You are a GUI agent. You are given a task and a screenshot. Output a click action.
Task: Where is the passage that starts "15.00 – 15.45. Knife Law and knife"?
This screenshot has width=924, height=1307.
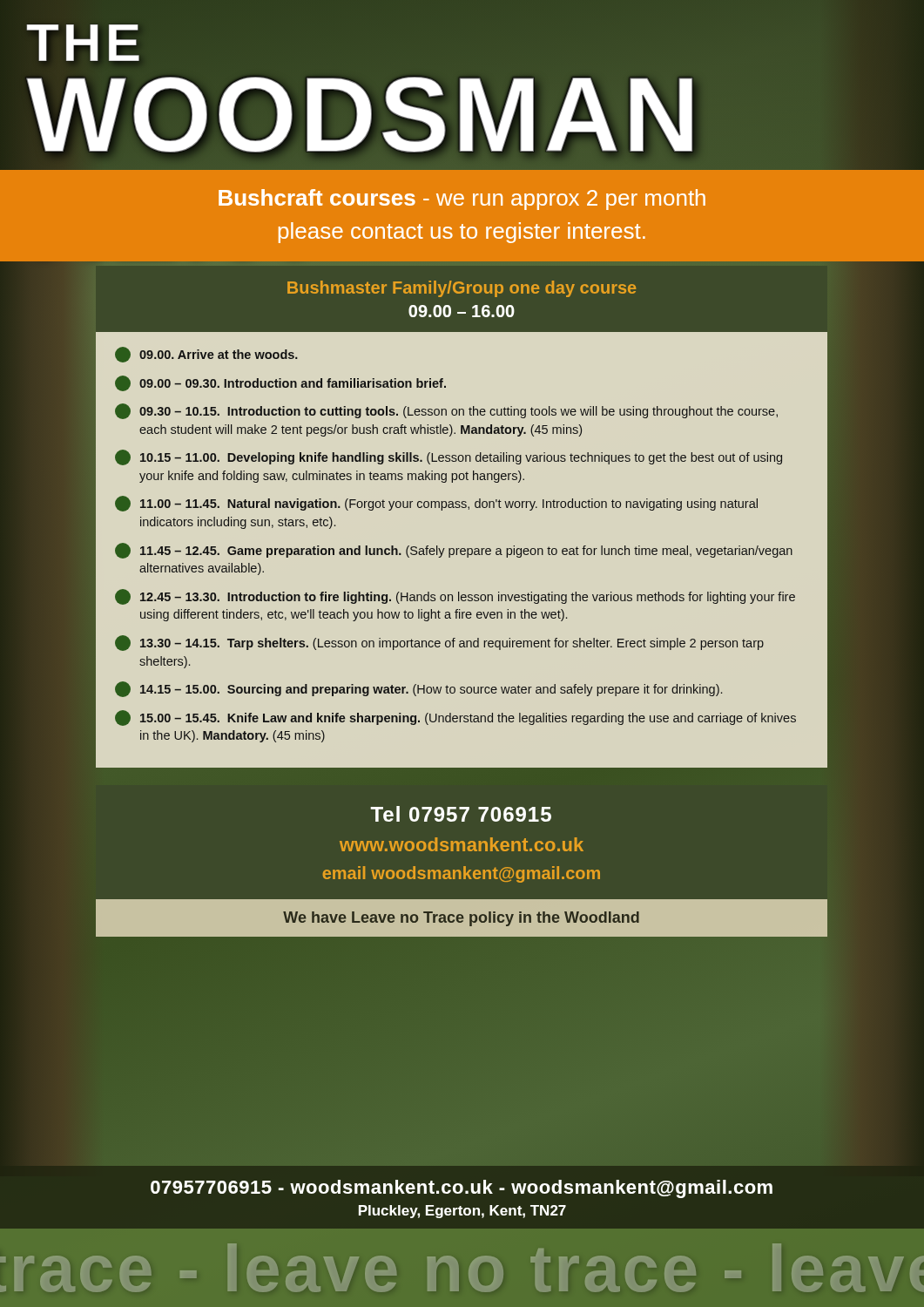(462, 727)
